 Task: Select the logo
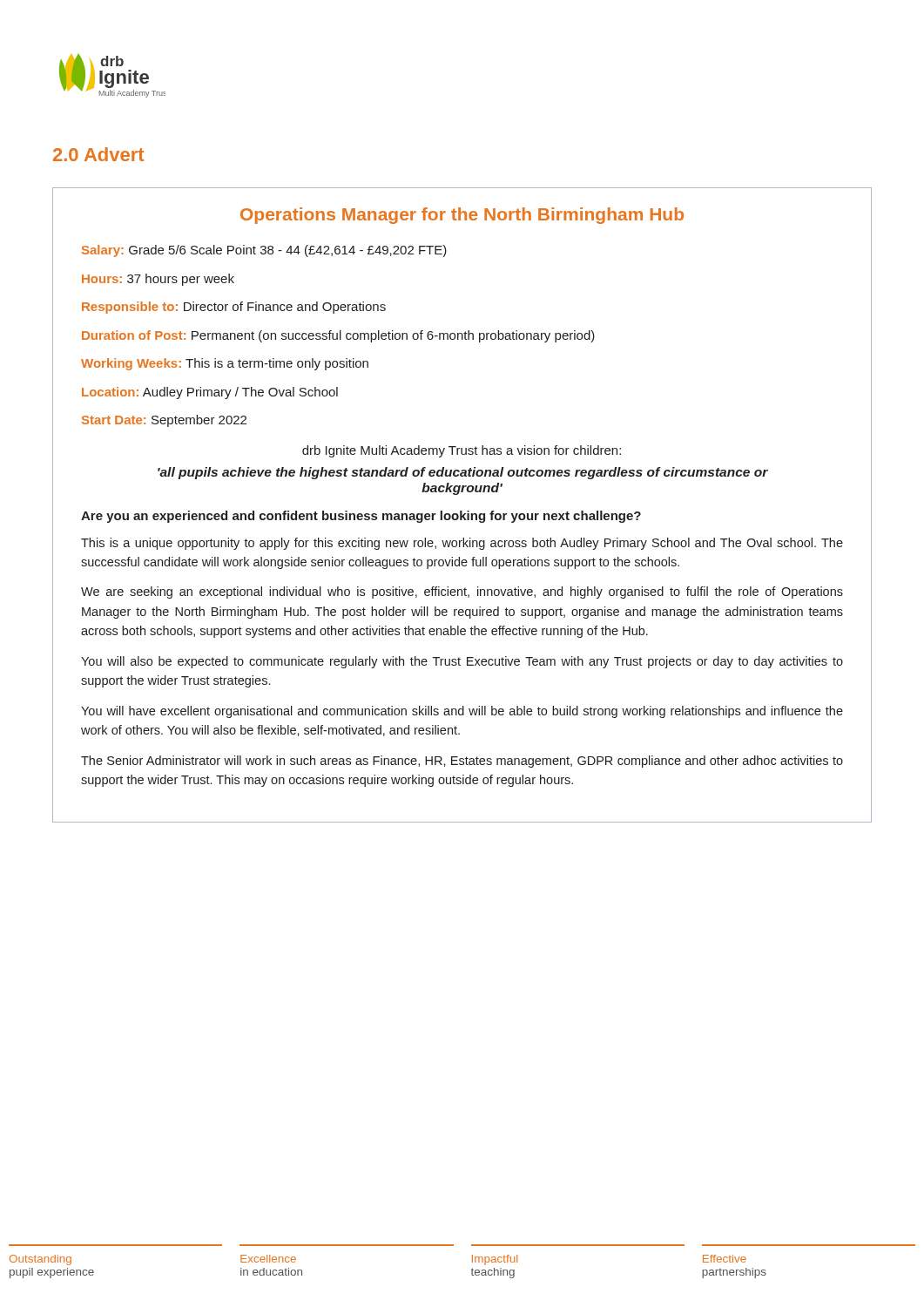[x=109, y=72]
